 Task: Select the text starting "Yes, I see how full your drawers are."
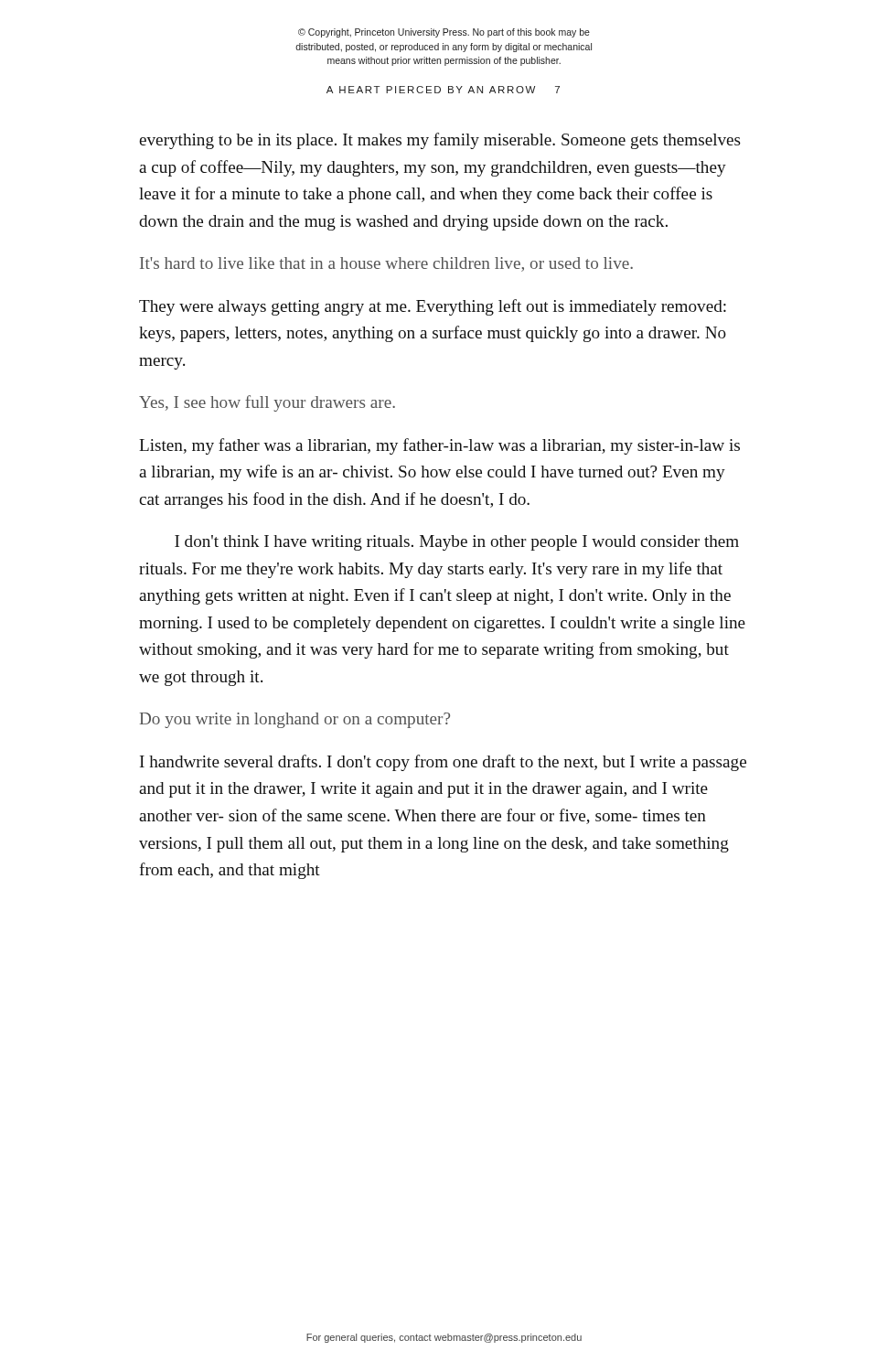click(x=267, y=402)
